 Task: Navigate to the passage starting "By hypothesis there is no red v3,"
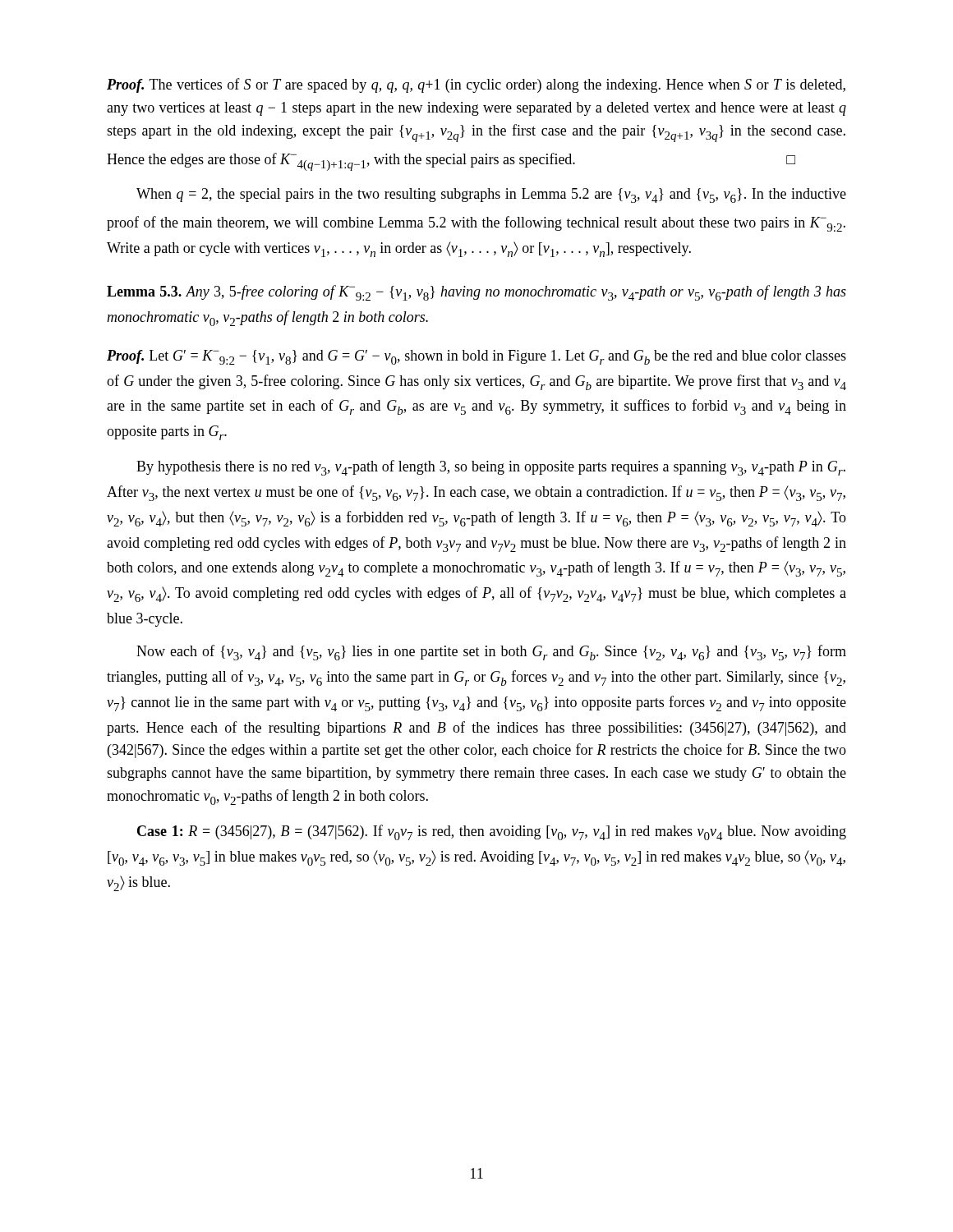[476, 543]
